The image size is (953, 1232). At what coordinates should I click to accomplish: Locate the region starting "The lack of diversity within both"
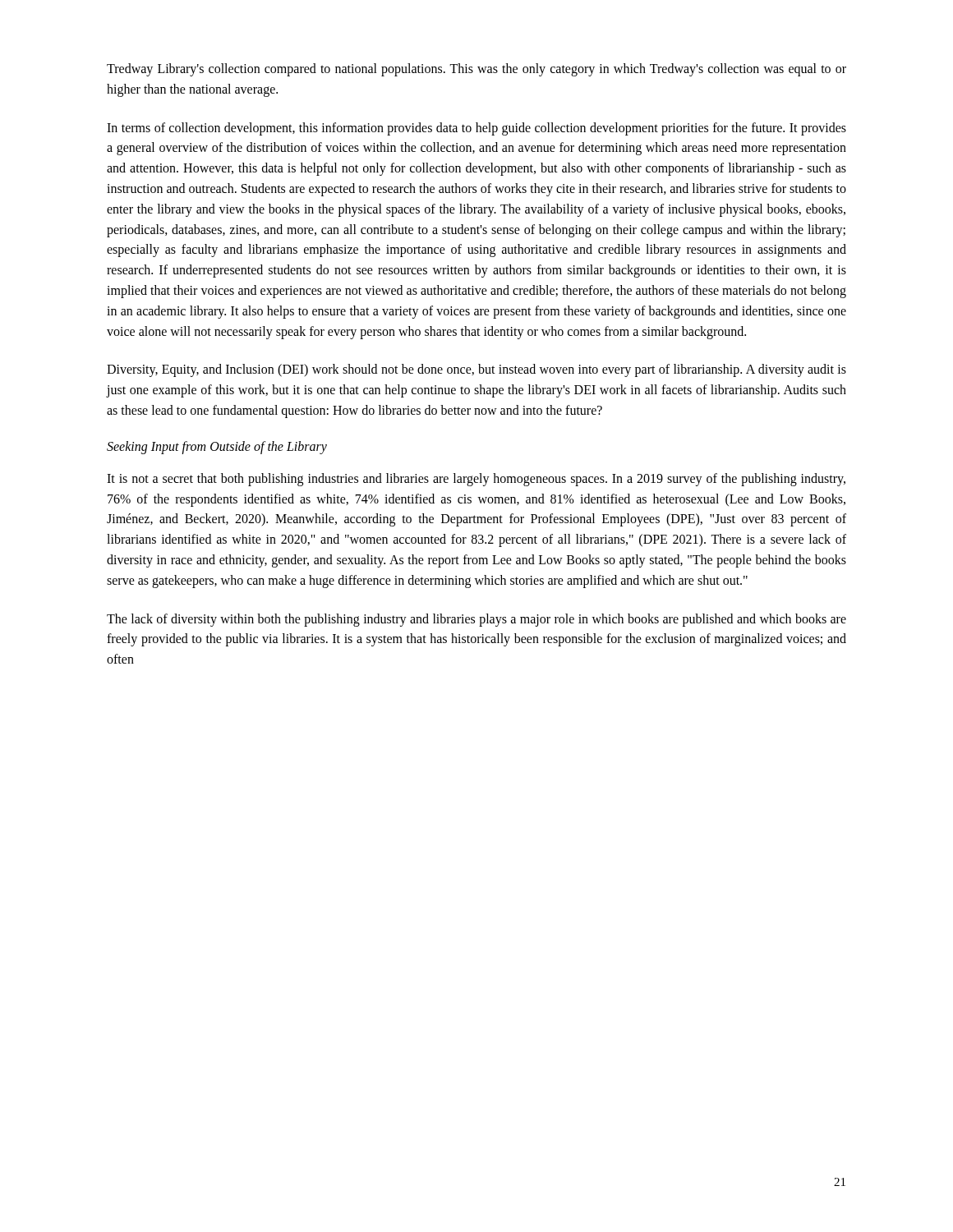coord(476,639)
